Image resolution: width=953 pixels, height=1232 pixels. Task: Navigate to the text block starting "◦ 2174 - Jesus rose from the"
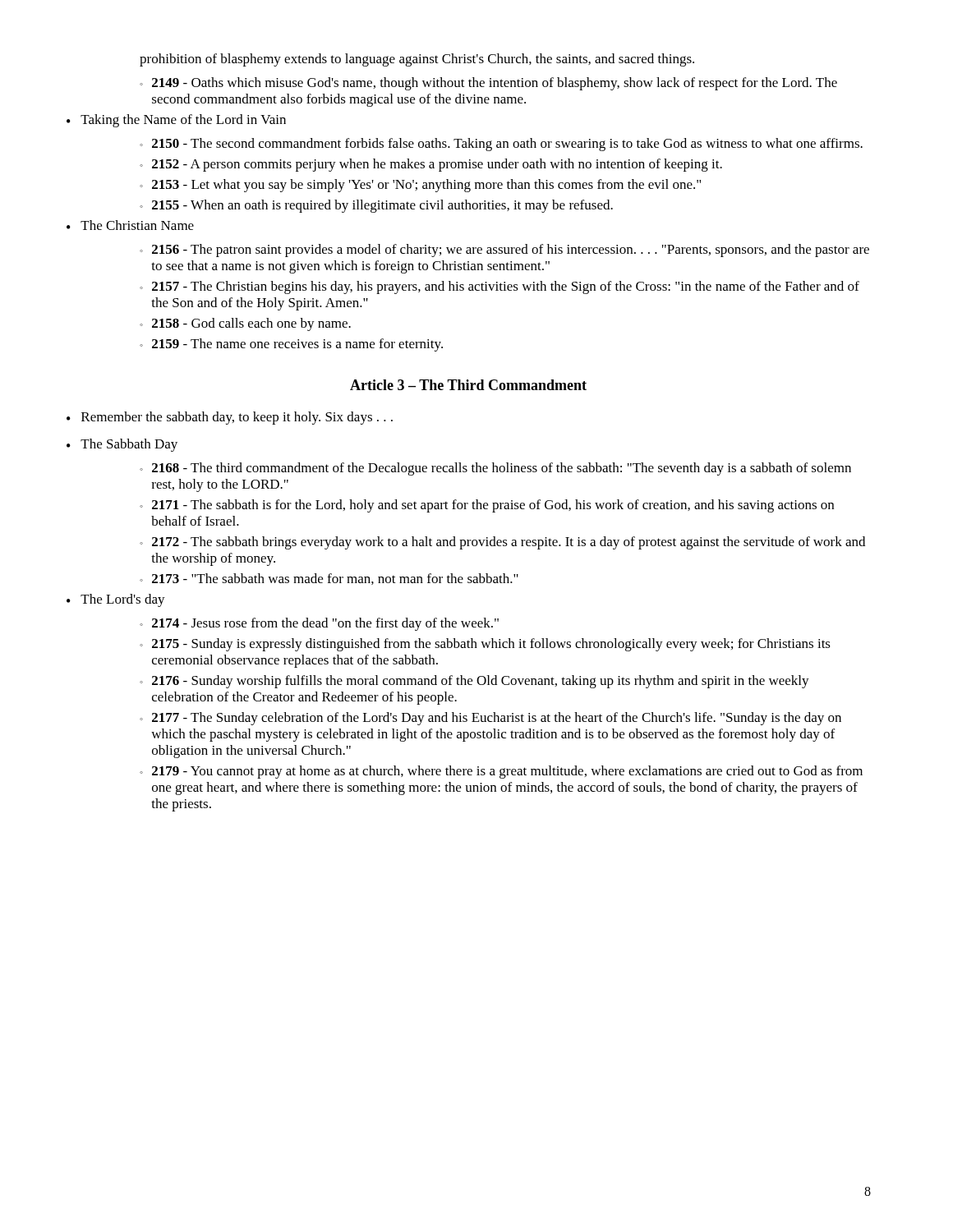point(493,623)
